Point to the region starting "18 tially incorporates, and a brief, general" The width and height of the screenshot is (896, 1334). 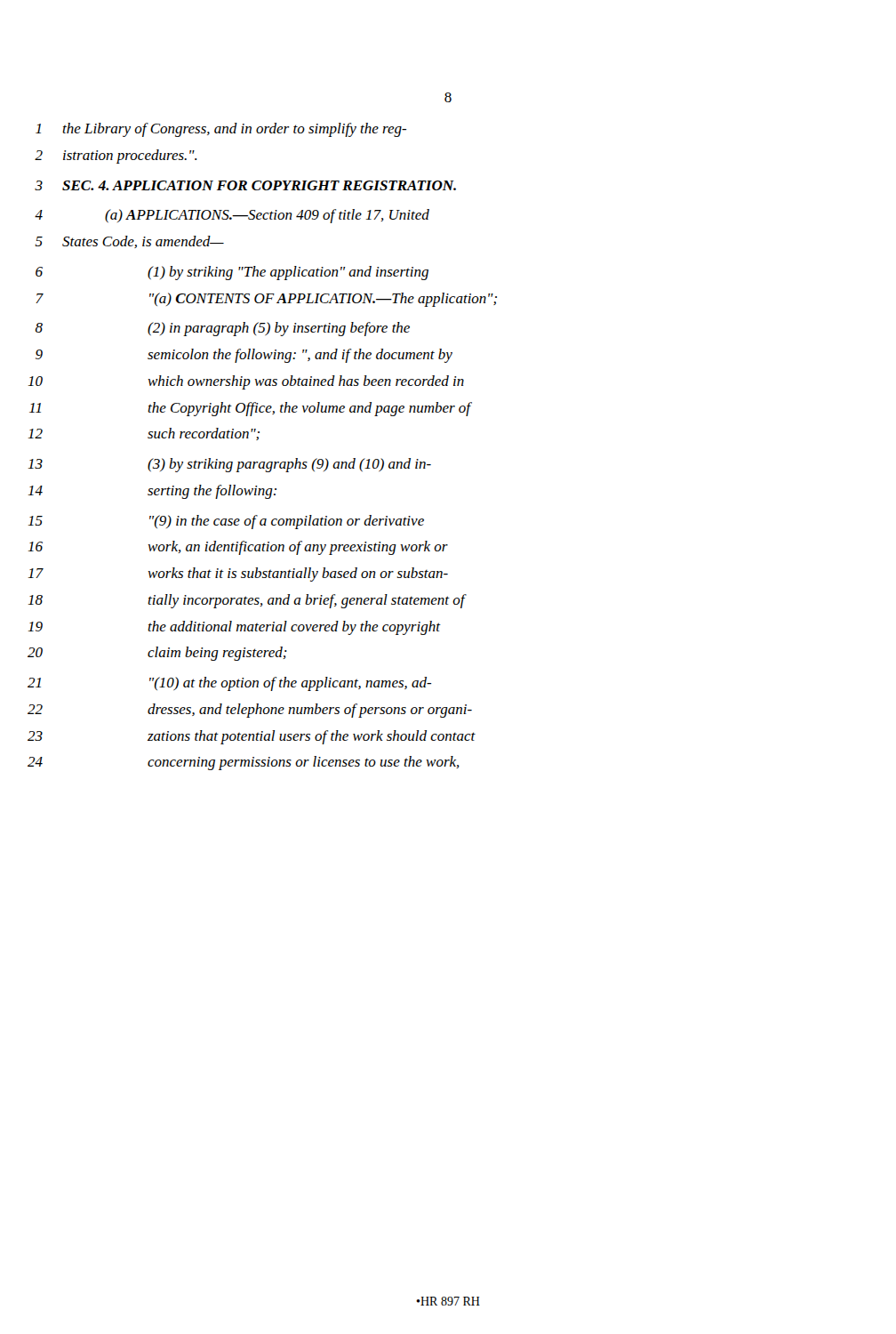point(448,600)
